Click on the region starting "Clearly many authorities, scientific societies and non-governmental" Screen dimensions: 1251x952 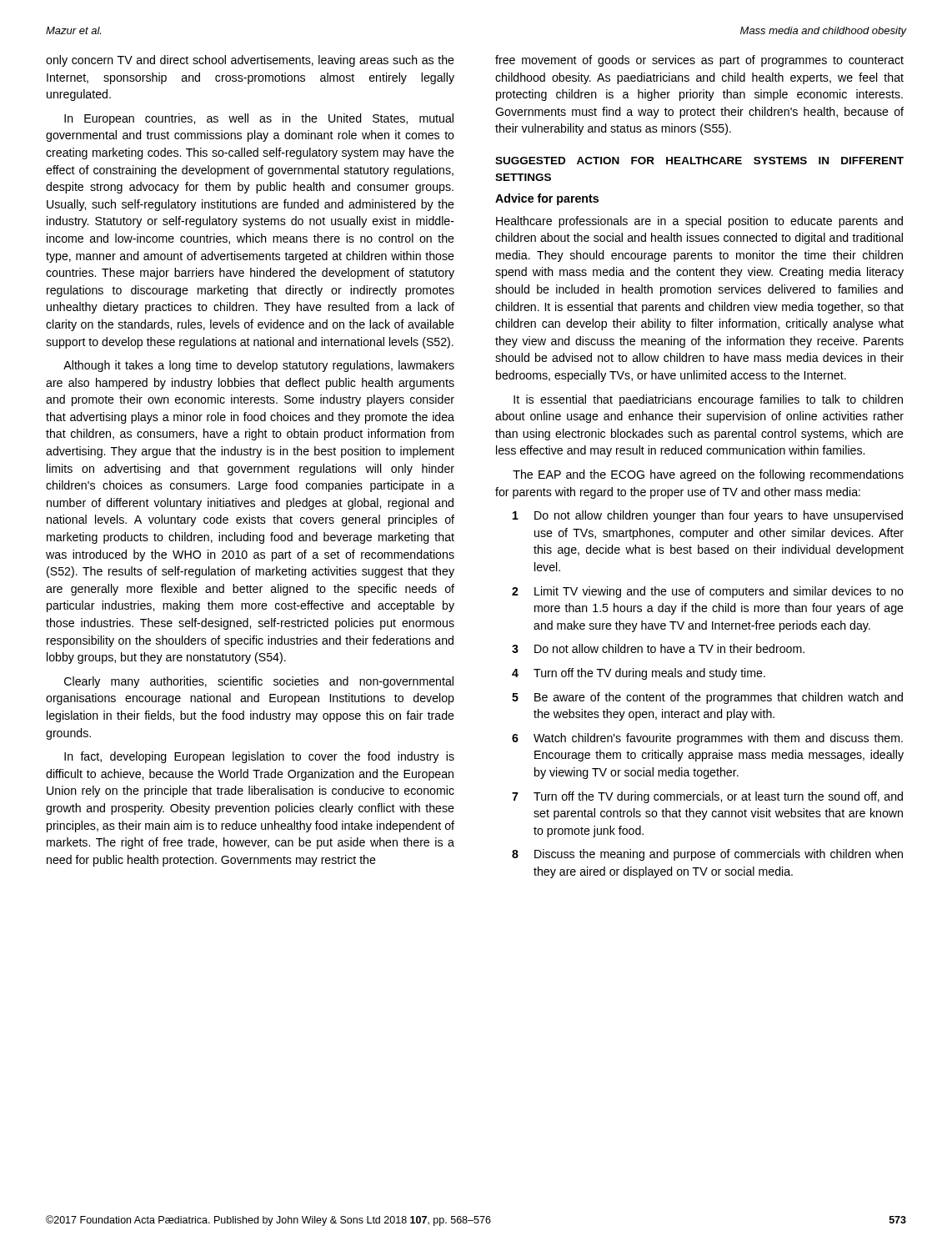(250, 707)
